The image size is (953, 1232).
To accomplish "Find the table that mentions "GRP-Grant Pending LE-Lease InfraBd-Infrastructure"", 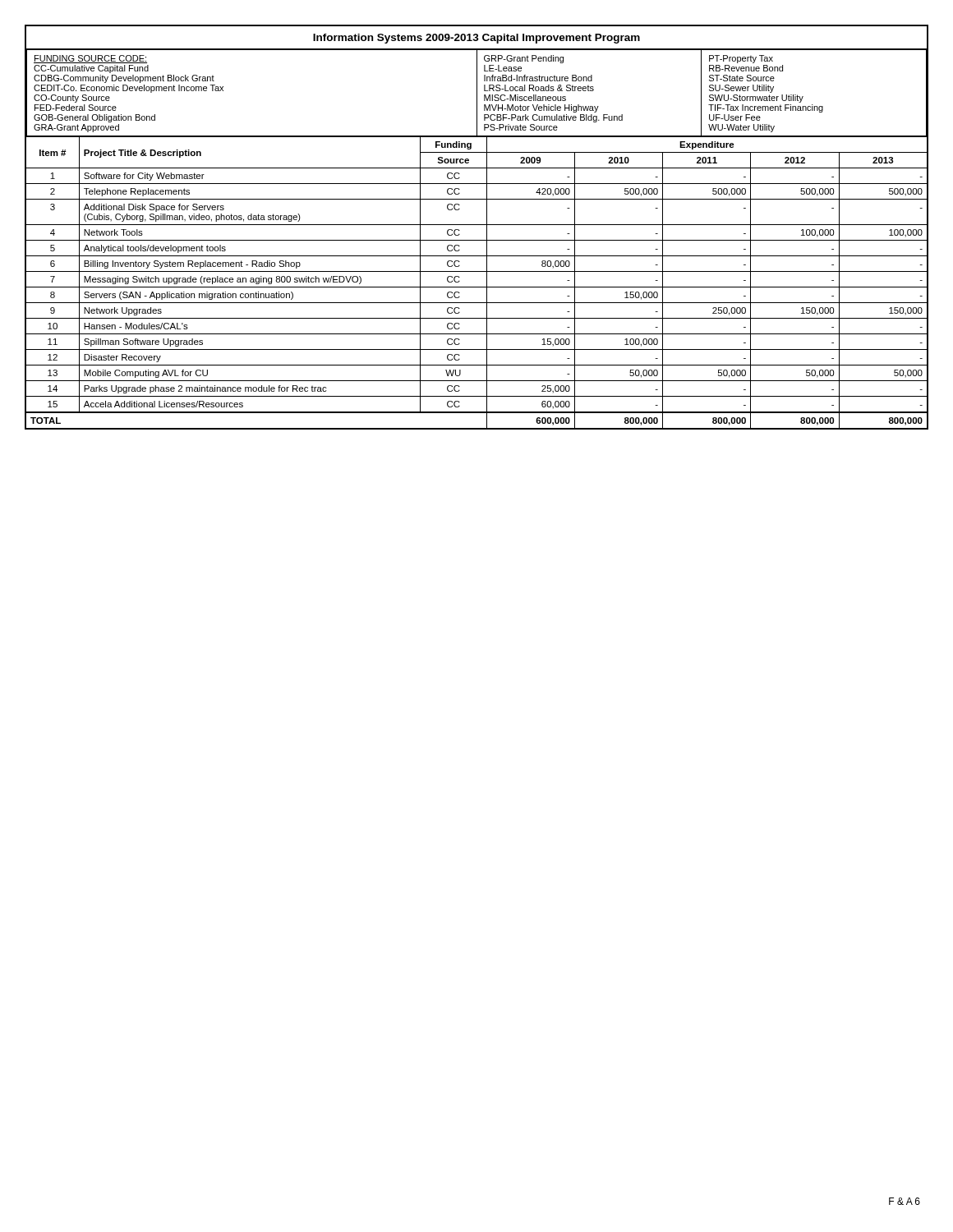I will (476, 227).
